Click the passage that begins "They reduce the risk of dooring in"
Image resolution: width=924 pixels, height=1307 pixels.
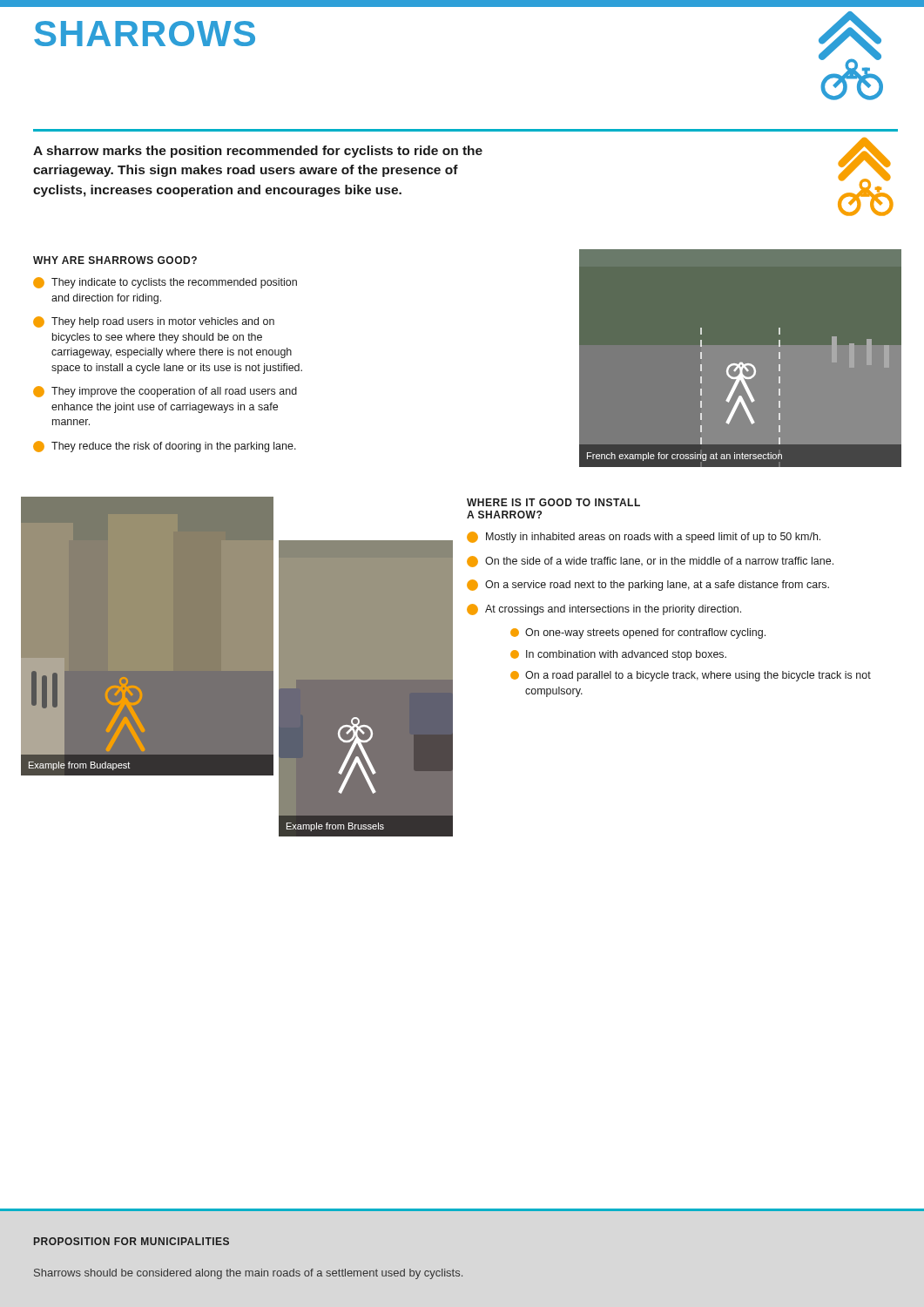(x=165, y=446)
